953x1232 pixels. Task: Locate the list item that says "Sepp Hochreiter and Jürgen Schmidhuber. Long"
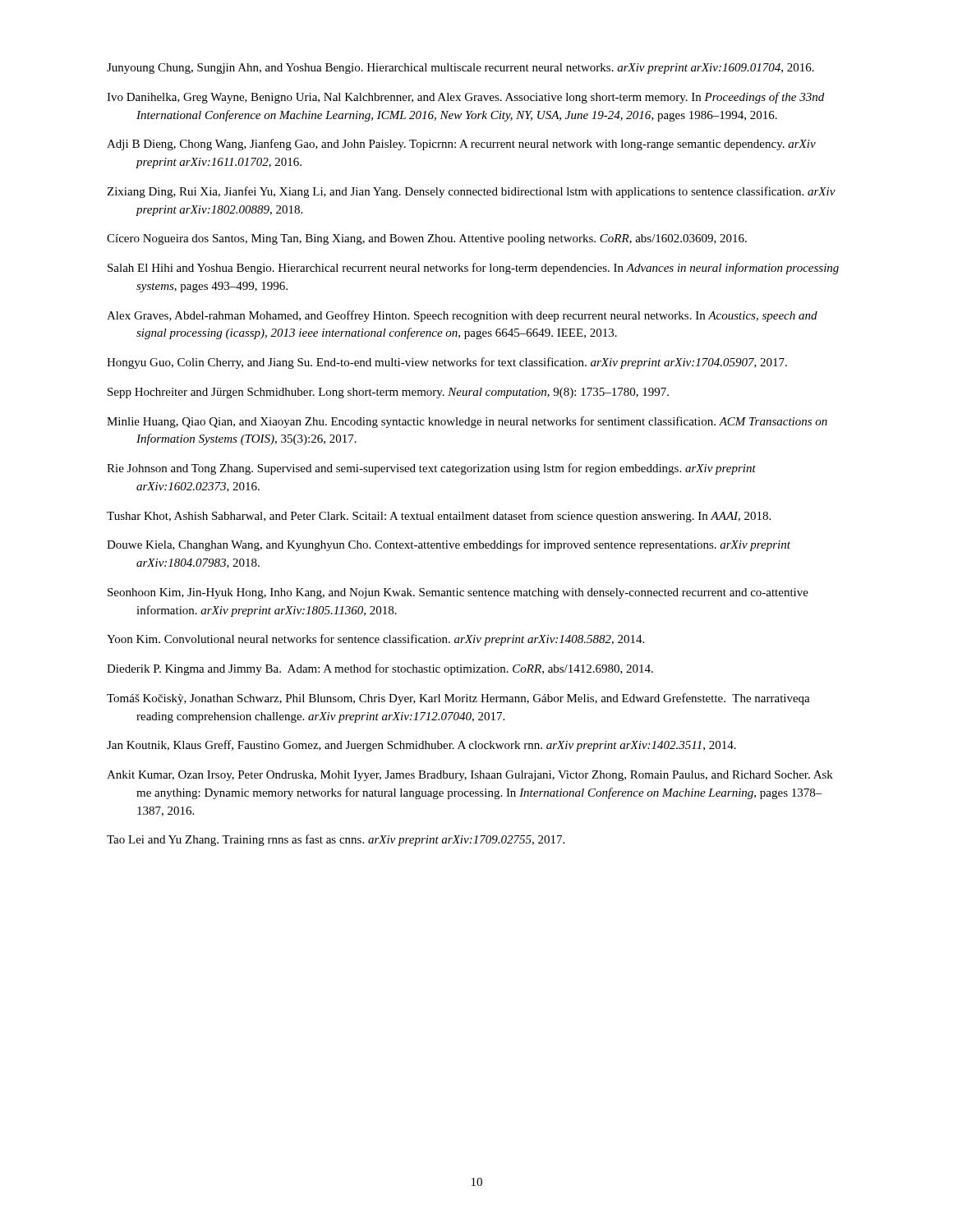coord(388,392)
